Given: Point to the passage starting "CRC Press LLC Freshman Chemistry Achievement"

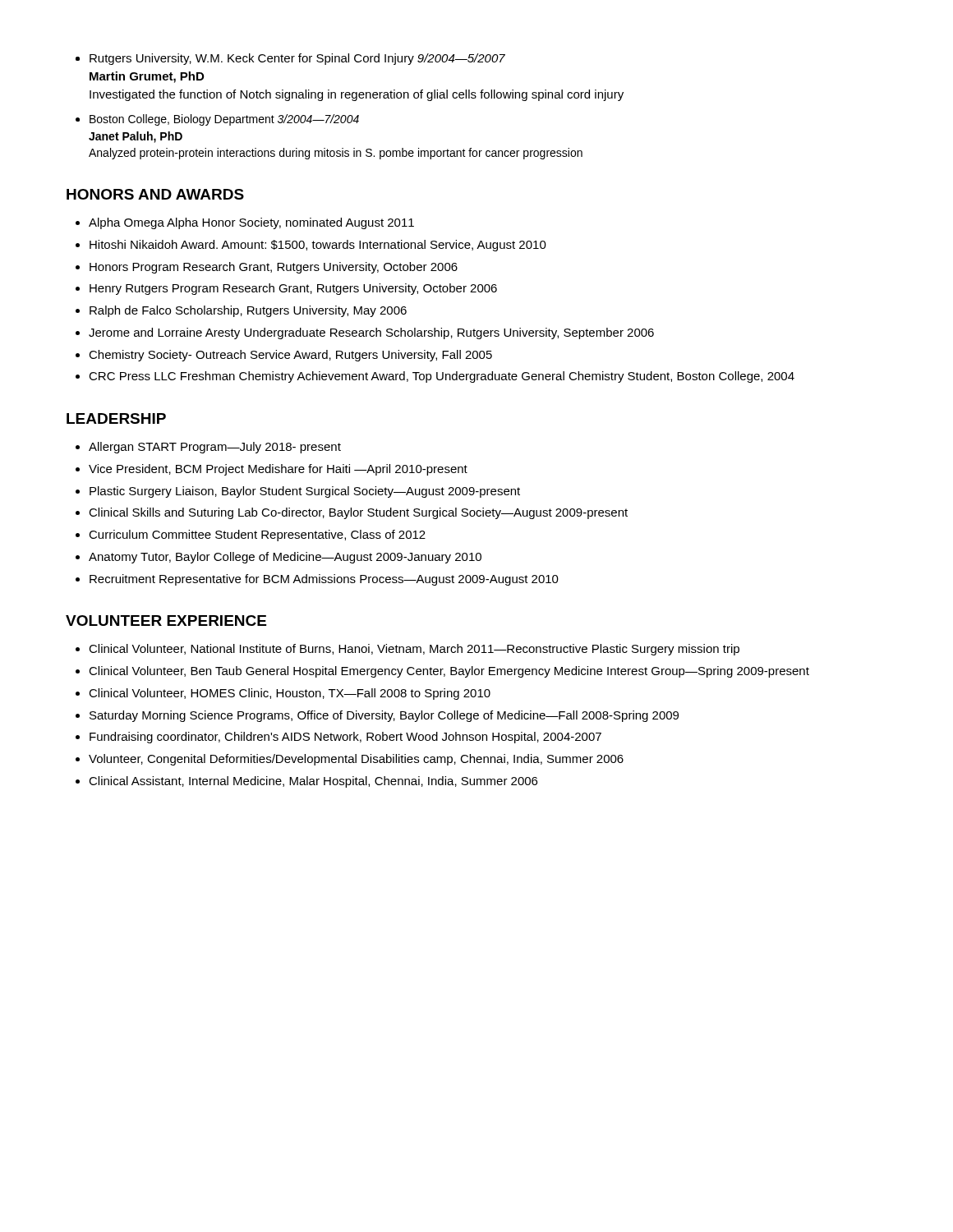Looking at the screenshot, I should point(442,376).
